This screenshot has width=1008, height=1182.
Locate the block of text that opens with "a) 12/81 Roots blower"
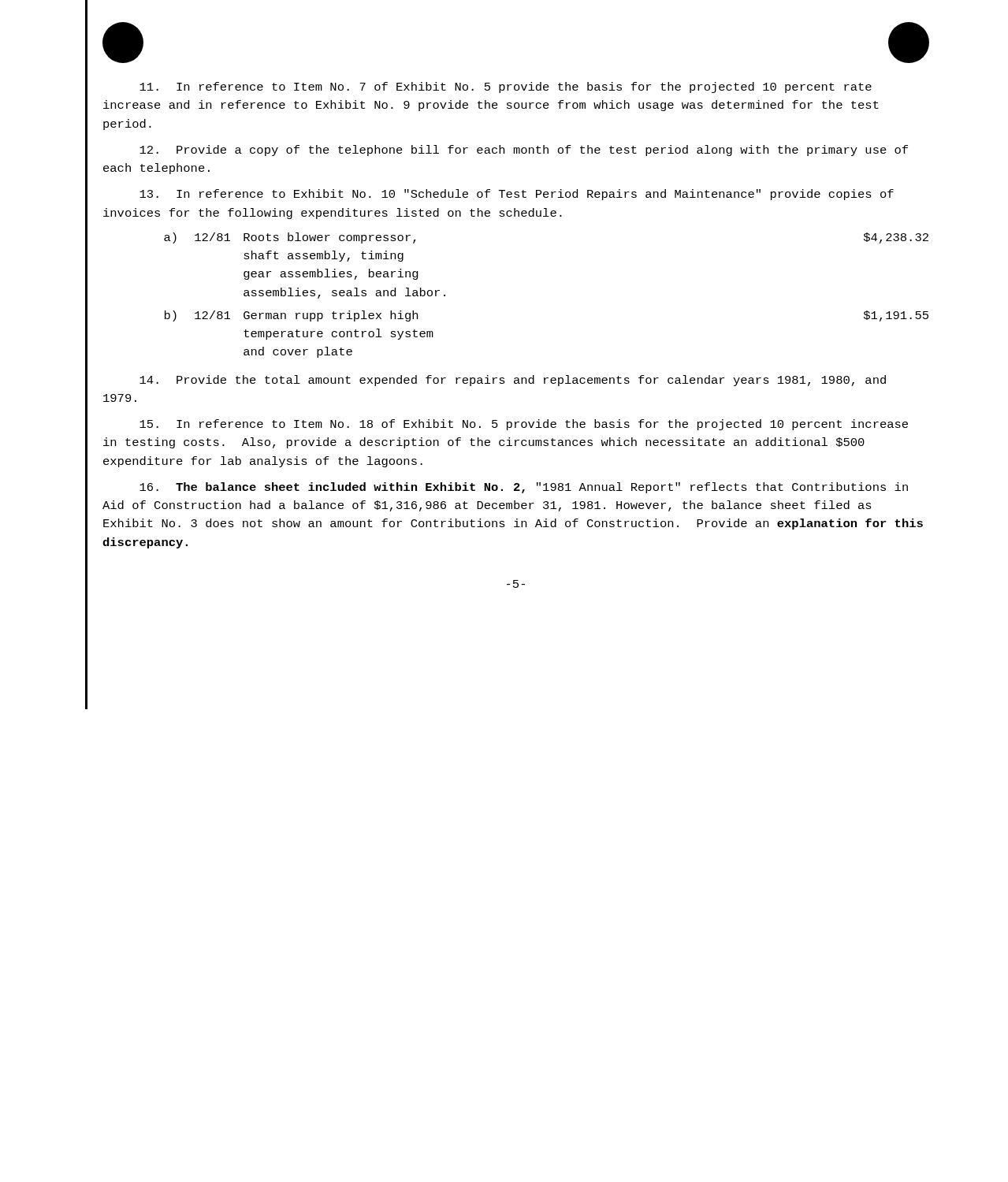tap(212, 238)
